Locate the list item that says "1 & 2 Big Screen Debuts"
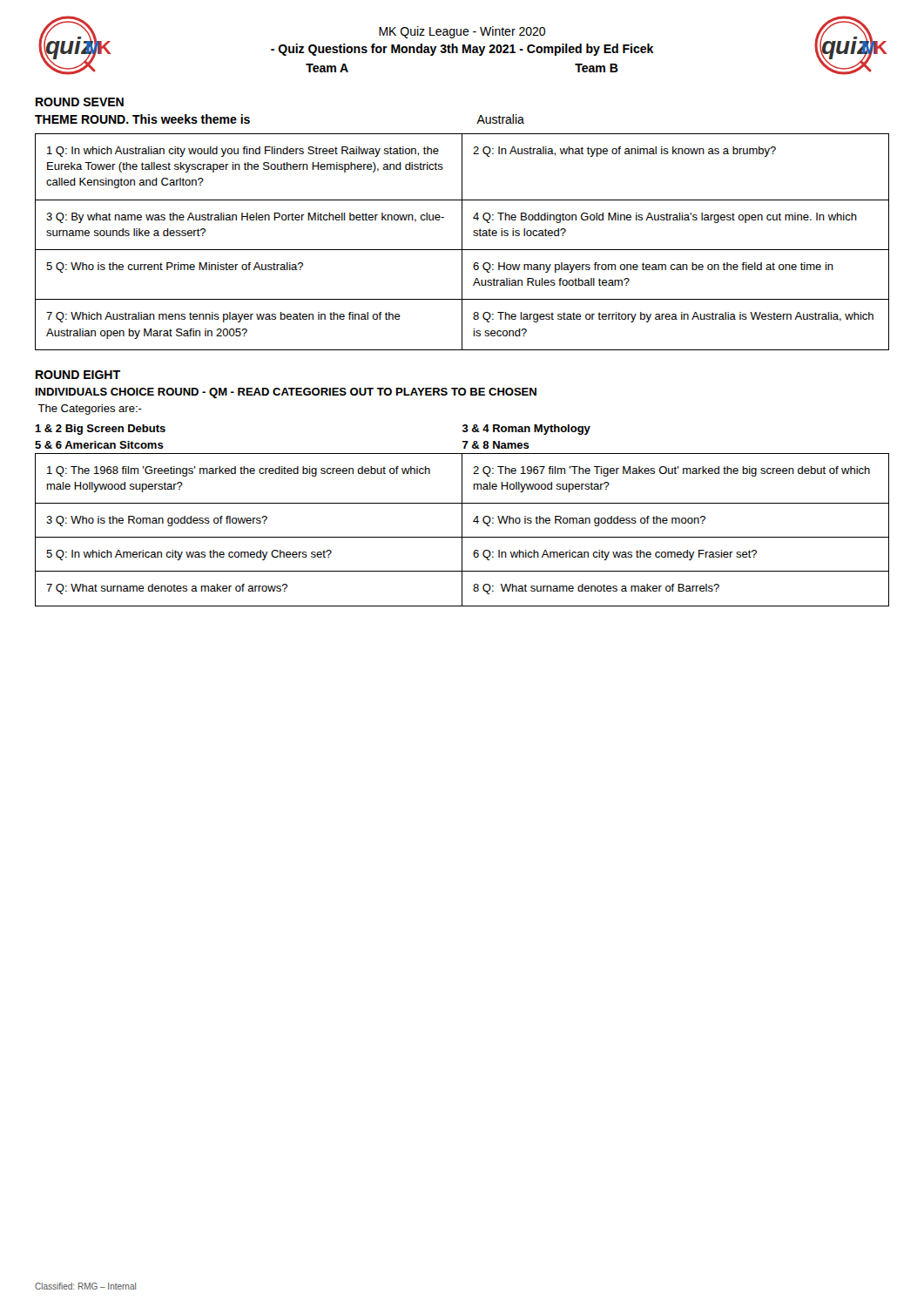Screen dimensions: 1307x924 (x=100, y=428)
